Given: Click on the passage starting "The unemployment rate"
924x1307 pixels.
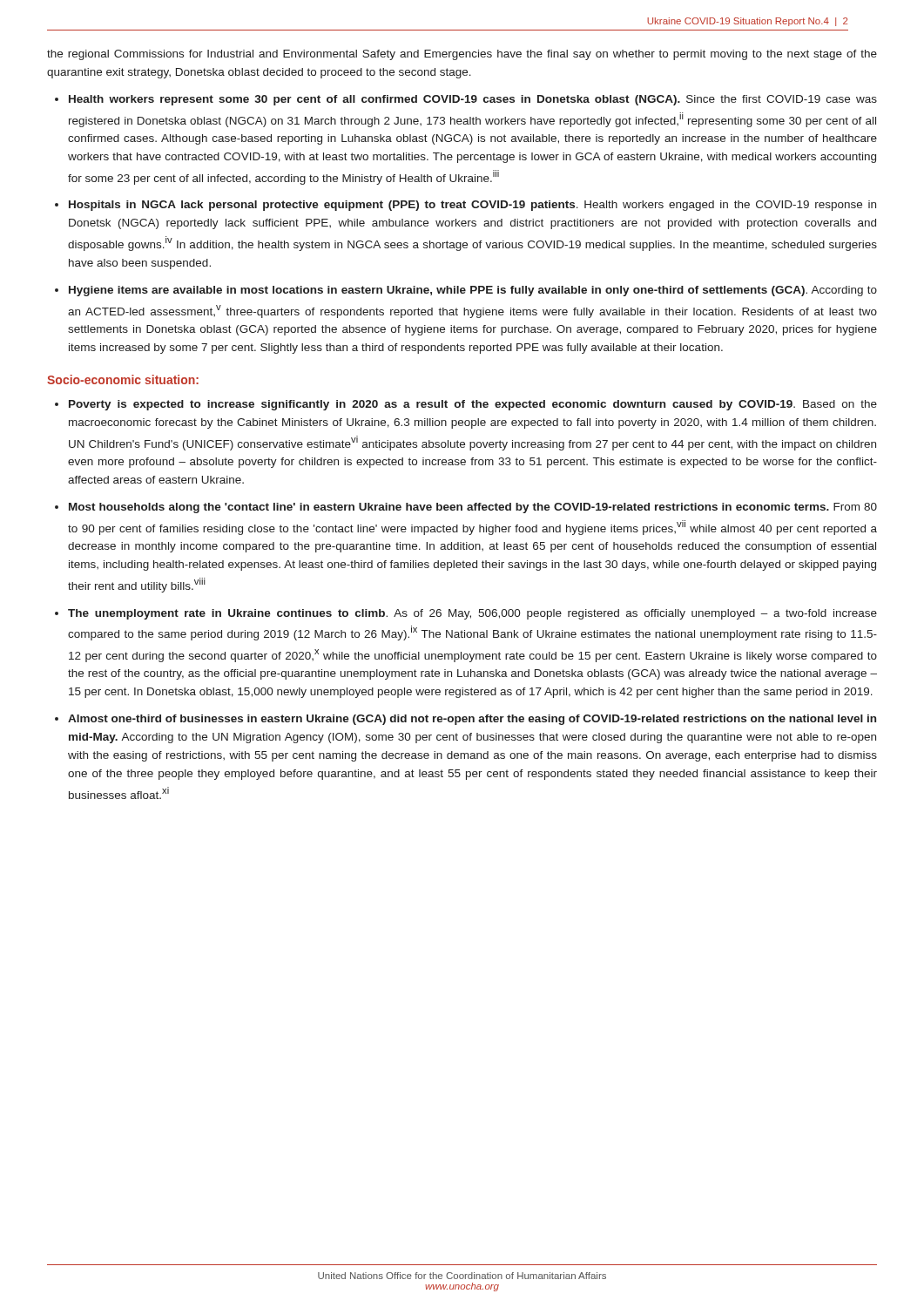Looking at the screenshot, I should click(472, 652).
